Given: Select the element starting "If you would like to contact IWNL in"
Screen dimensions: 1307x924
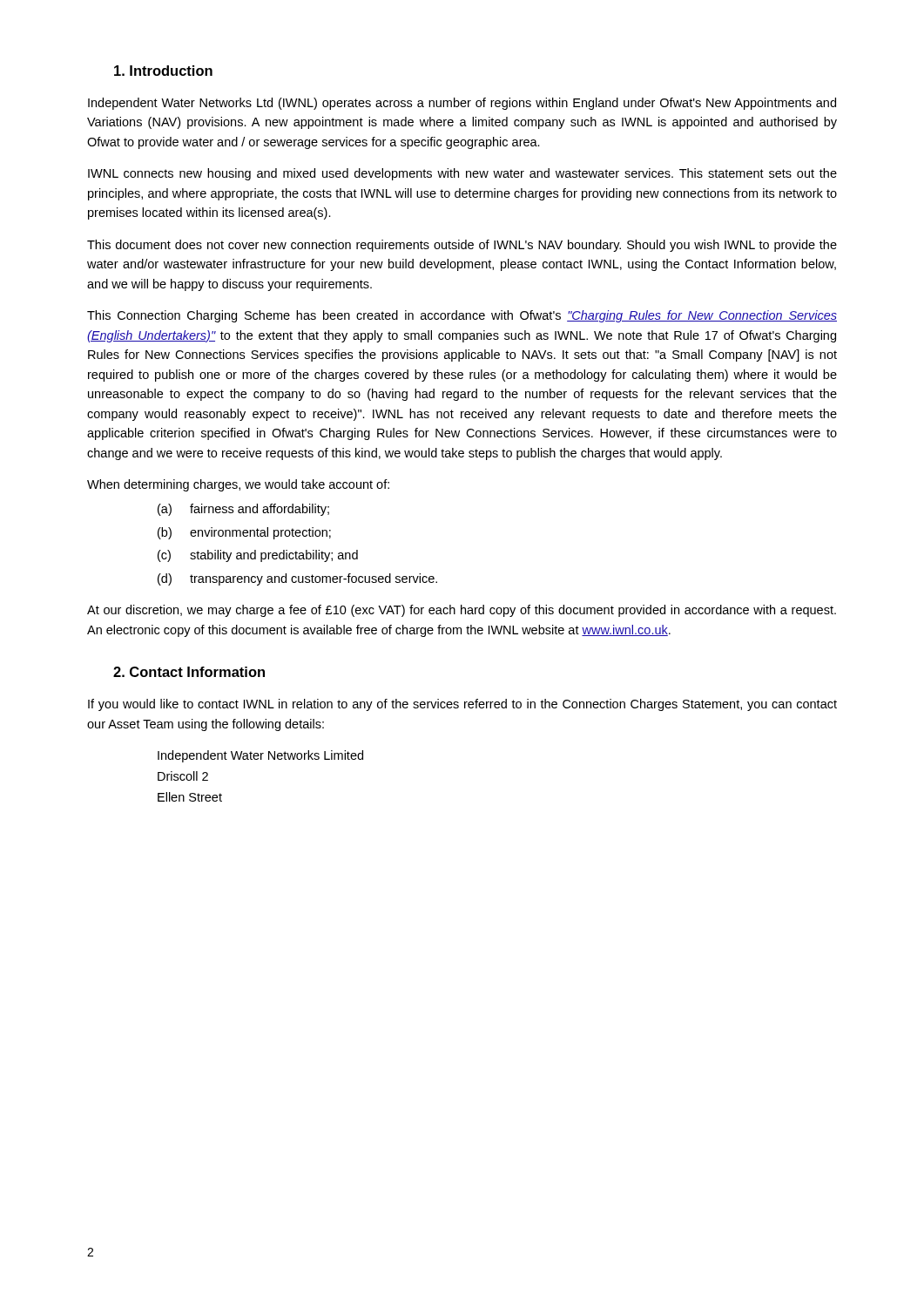Looking at the screenshot, I should [x=462, y=714].
